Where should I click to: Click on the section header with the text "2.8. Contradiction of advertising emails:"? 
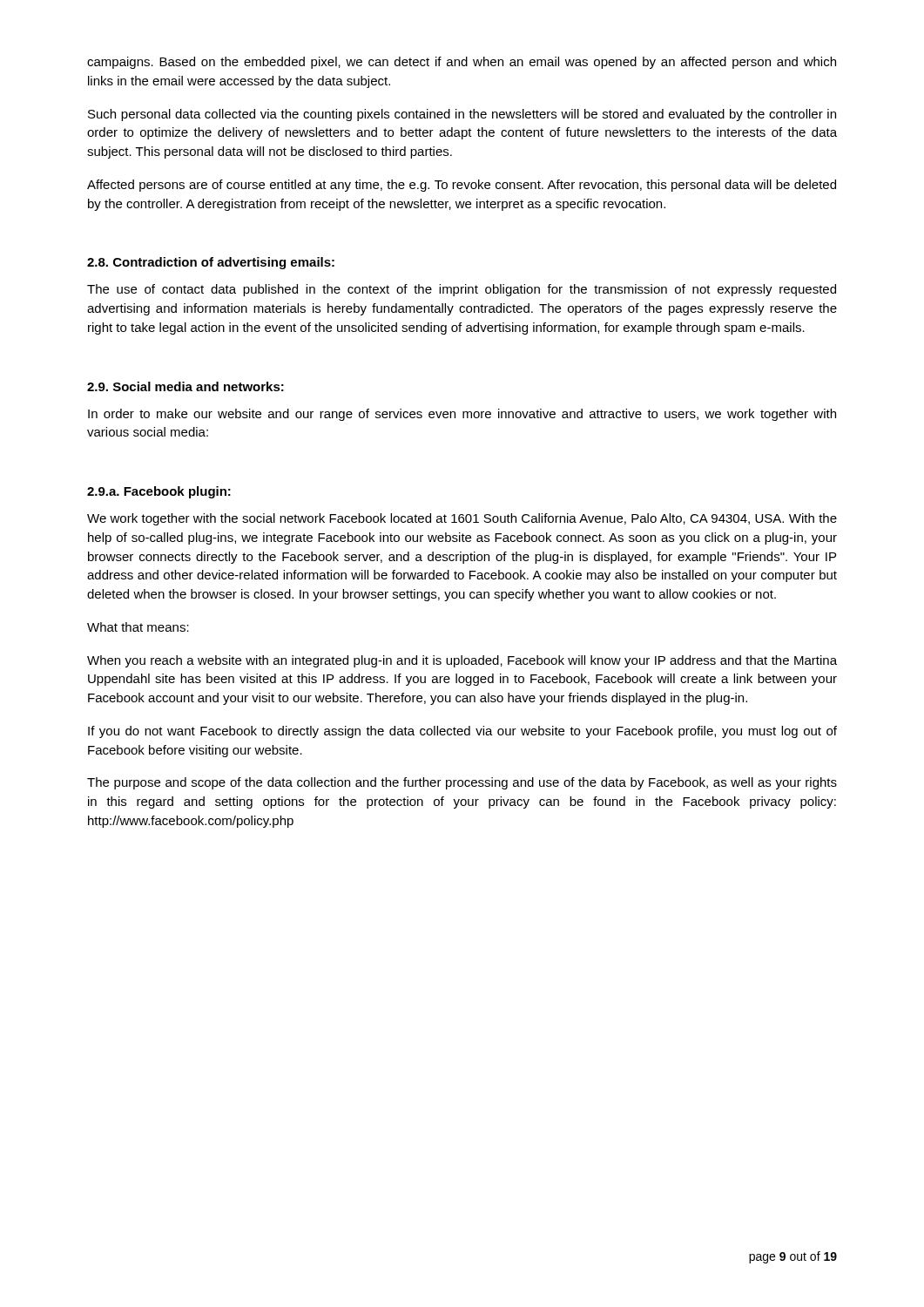tap(211, 262)
